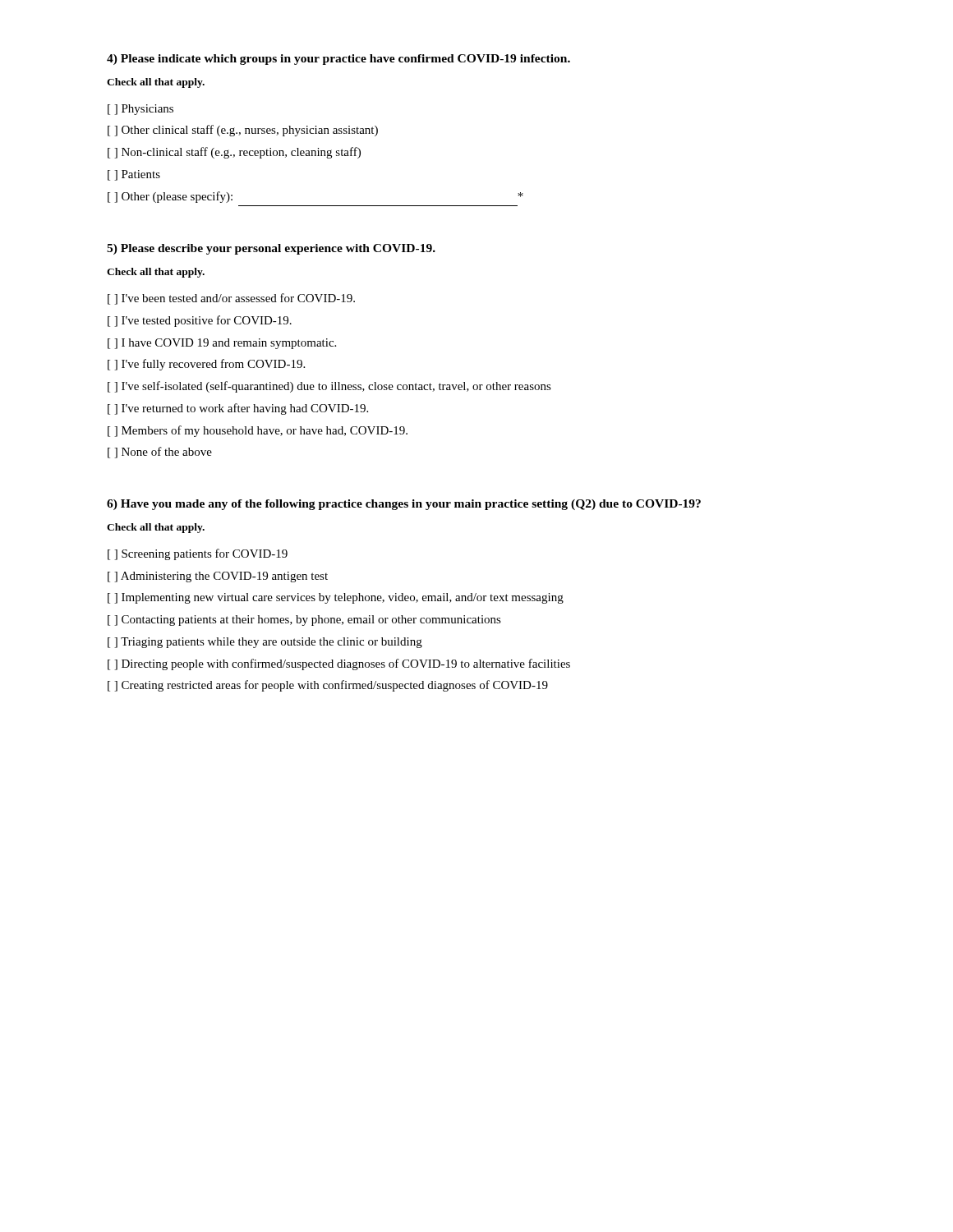Click on the element starting "[ ] Physicians"
953x1232 pixels.
pos(140,108)
